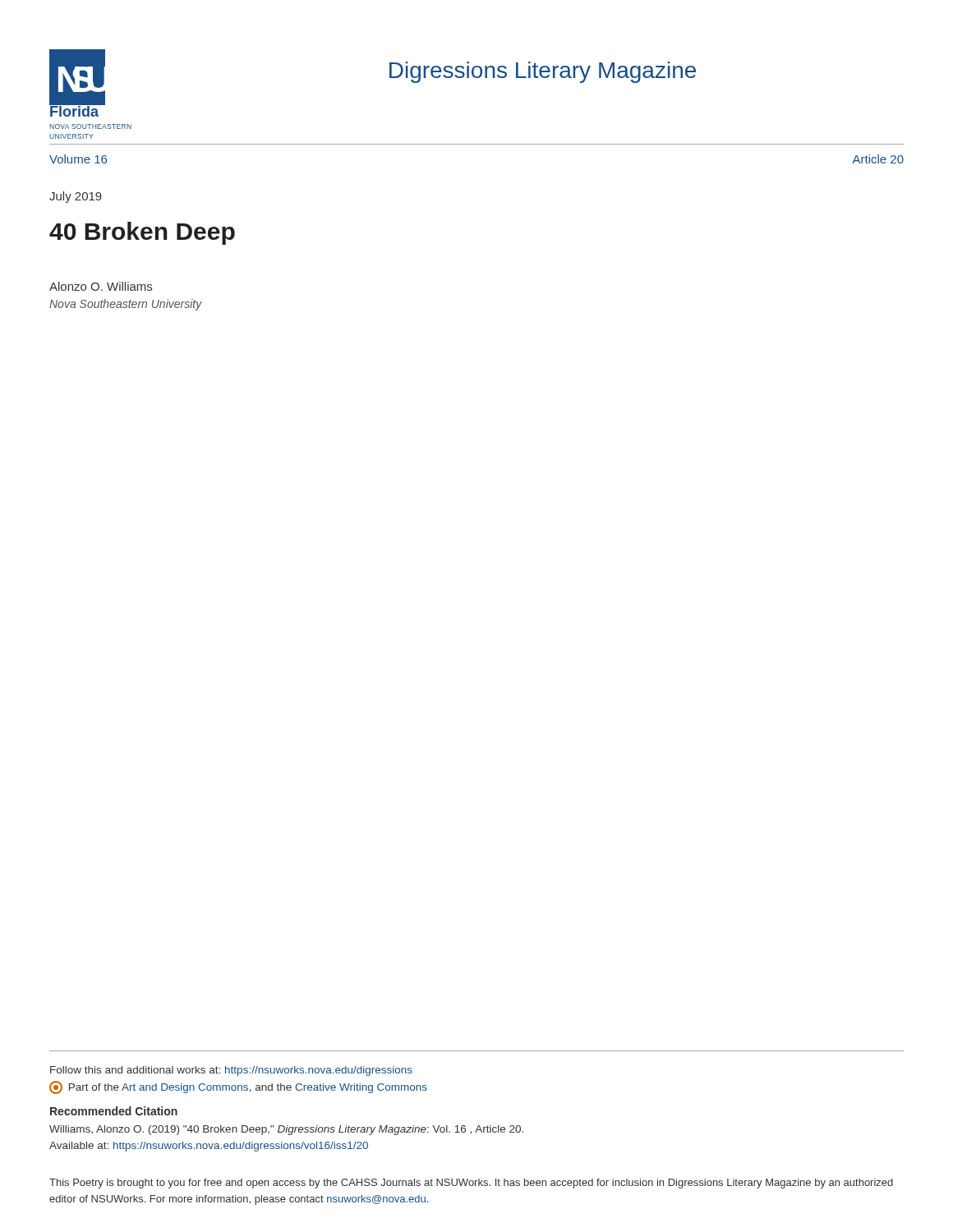Point to "Follow this and additional works at: https://nsuworks.nova.edu/digressions"
The image size is (953, 1232).
[231, 1070]
